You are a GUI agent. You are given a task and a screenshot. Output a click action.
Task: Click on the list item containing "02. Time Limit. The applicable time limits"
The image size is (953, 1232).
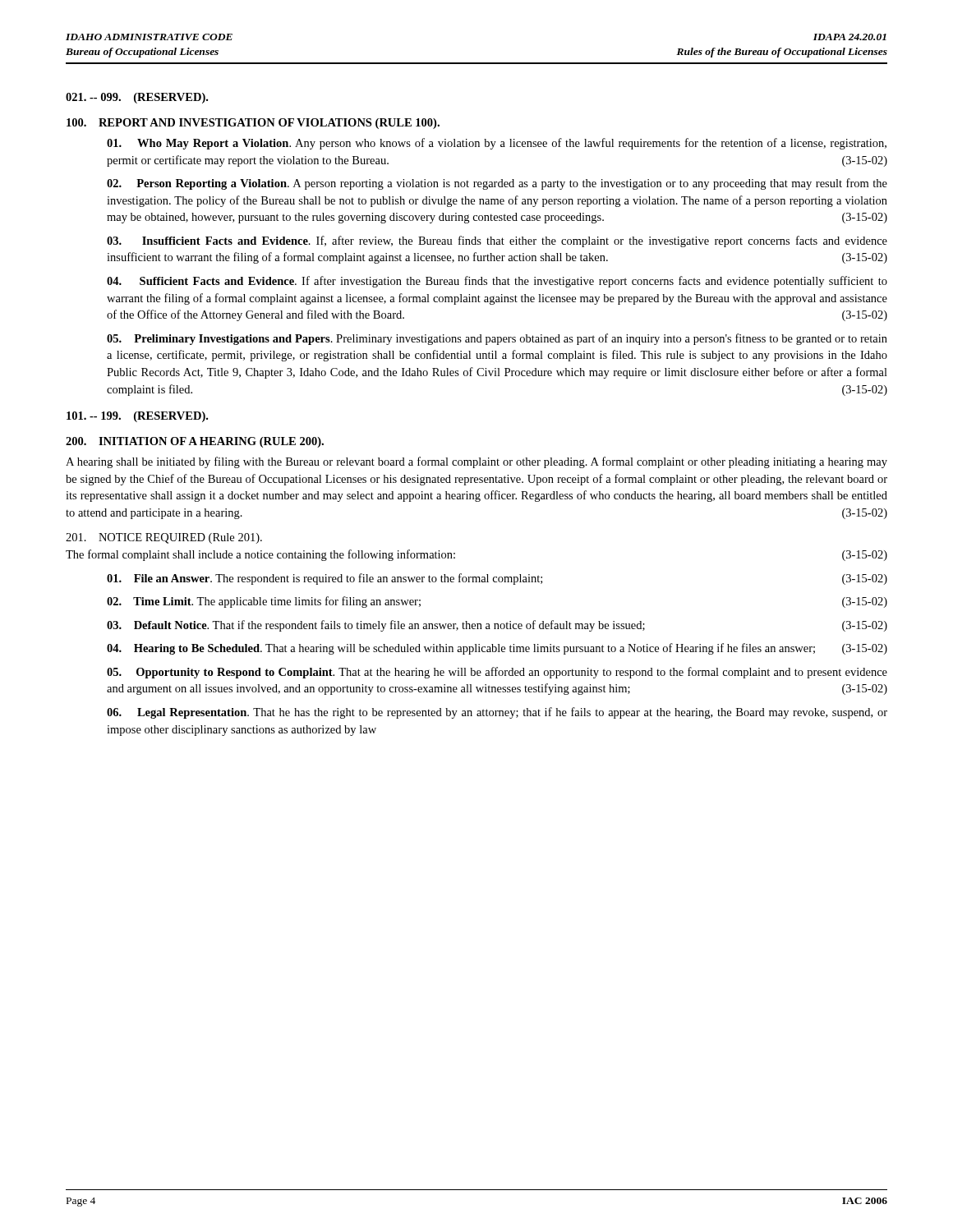[264, 602]
